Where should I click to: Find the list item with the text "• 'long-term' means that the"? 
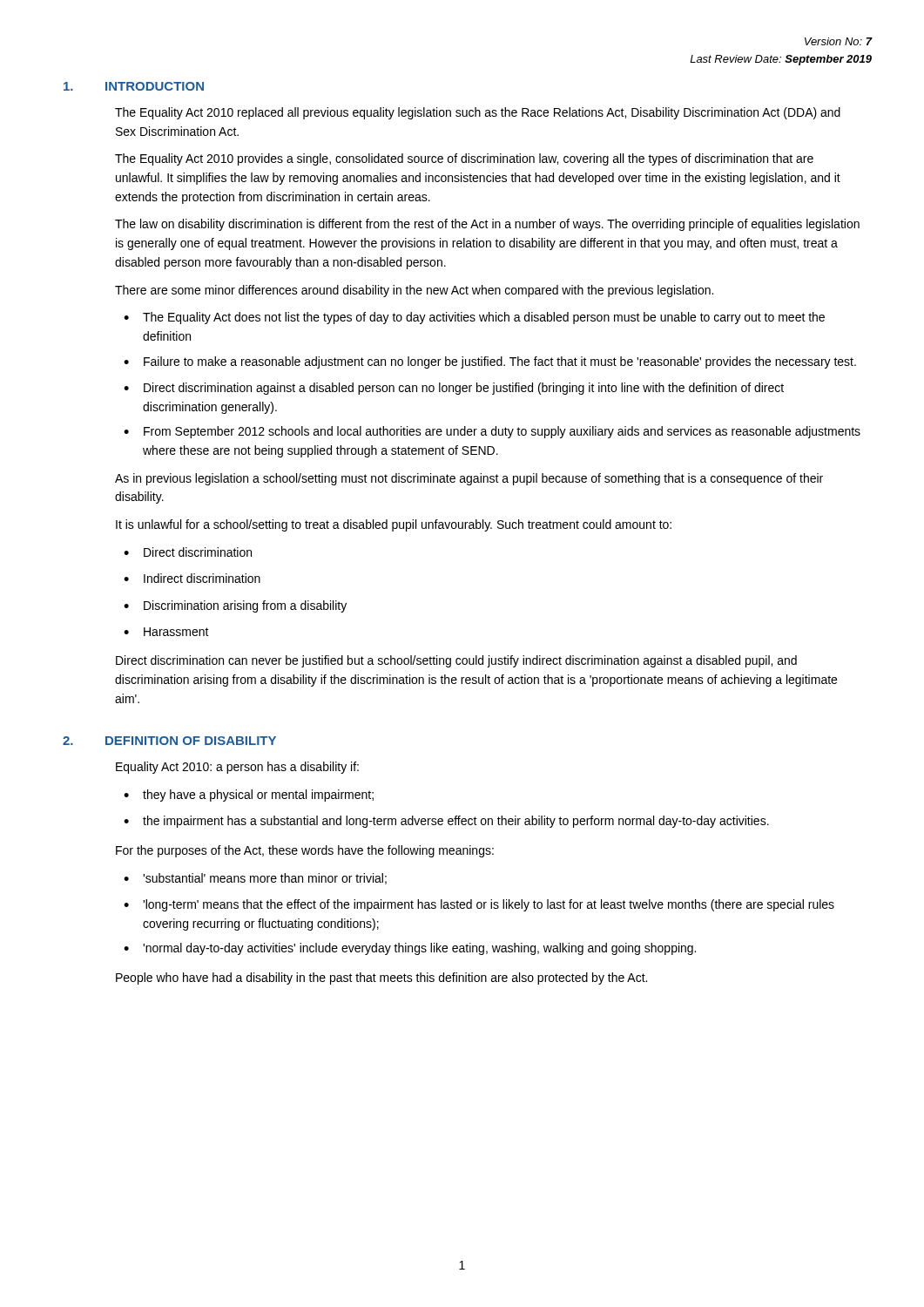point(492,915)
